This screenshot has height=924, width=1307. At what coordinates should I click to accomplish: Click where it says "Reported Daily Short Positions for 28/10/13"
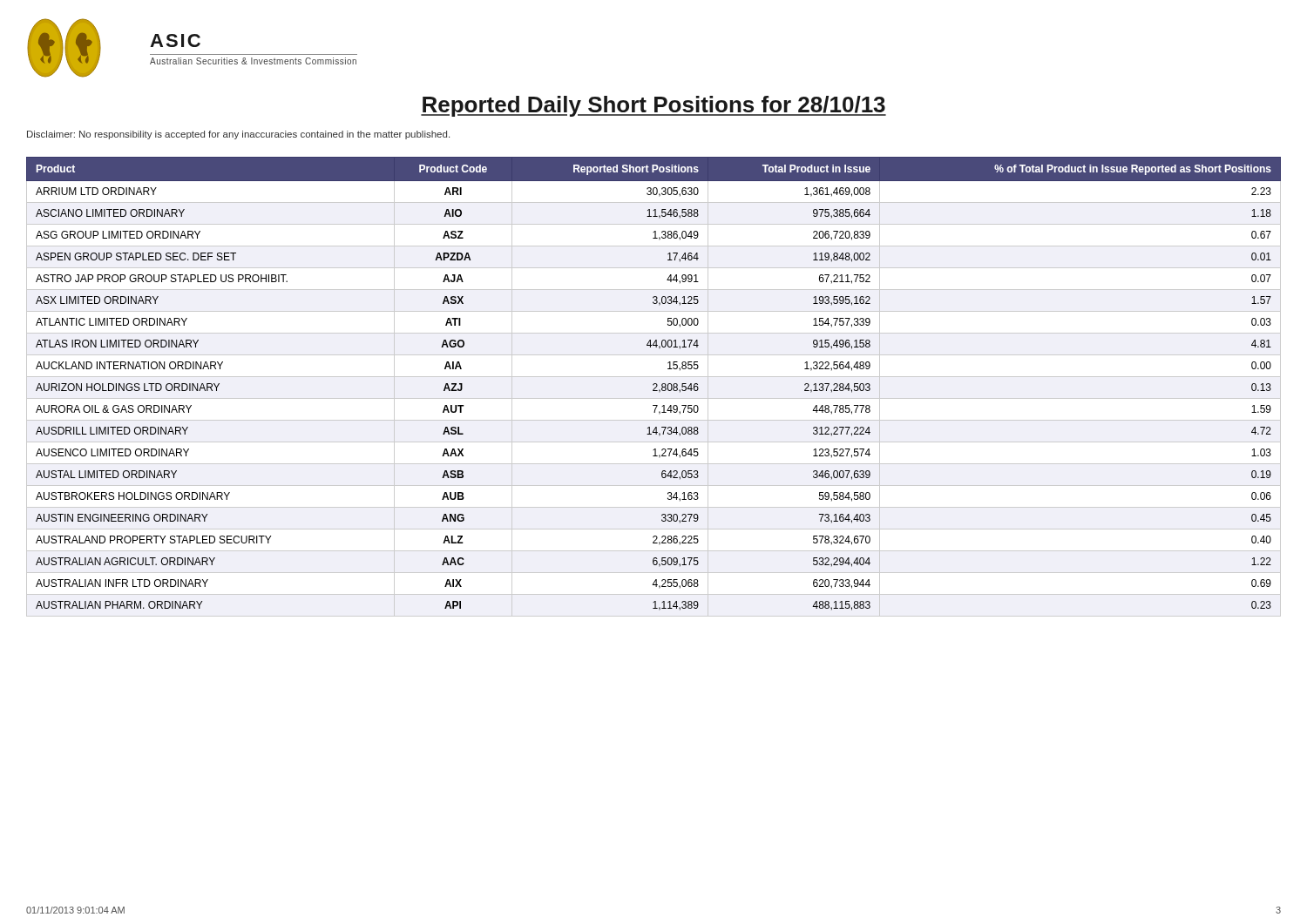pos(654,105)
